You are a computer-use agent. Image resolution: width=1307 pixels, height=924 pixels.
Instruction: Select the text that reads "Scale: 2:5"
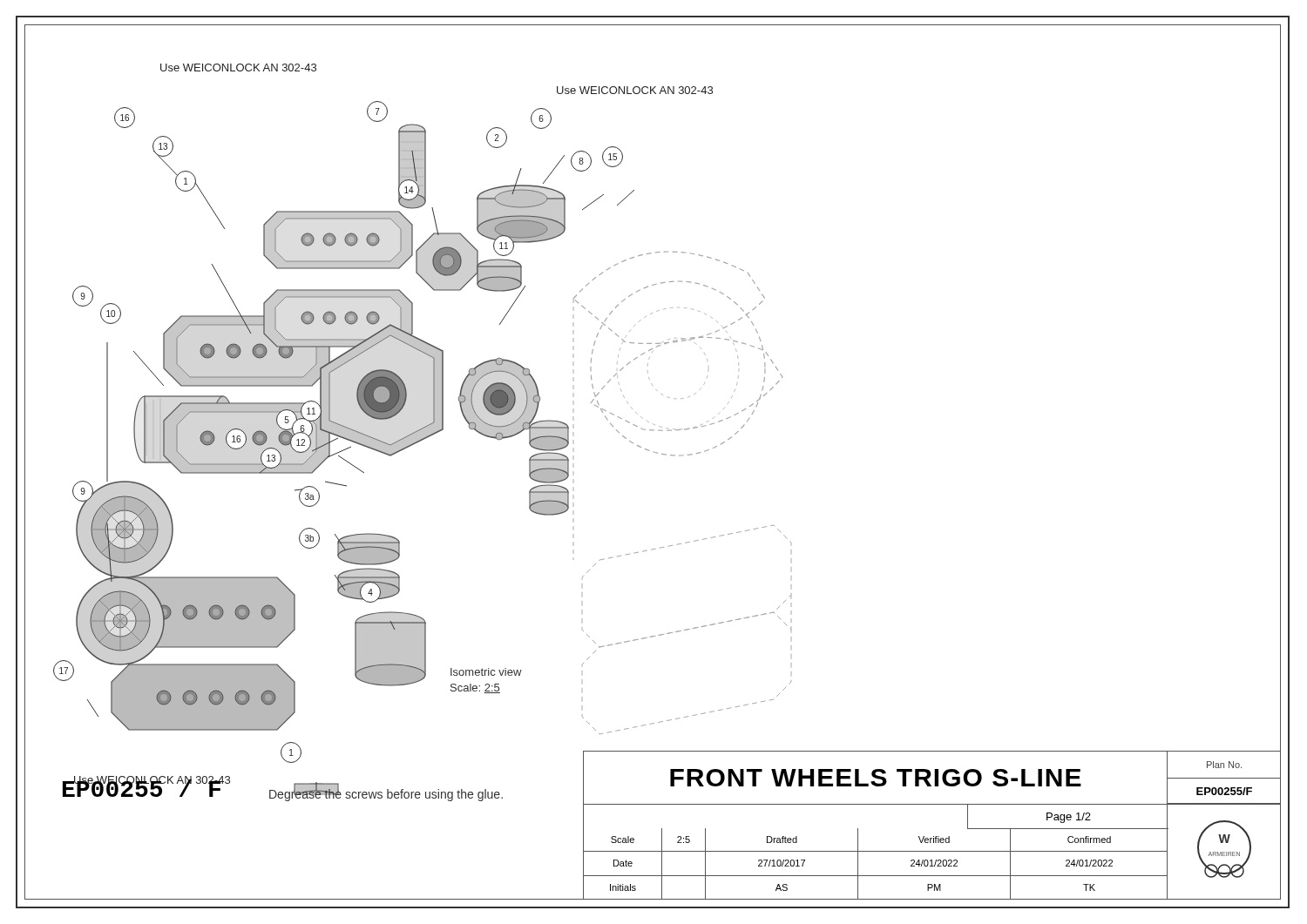tap(475, 688)
